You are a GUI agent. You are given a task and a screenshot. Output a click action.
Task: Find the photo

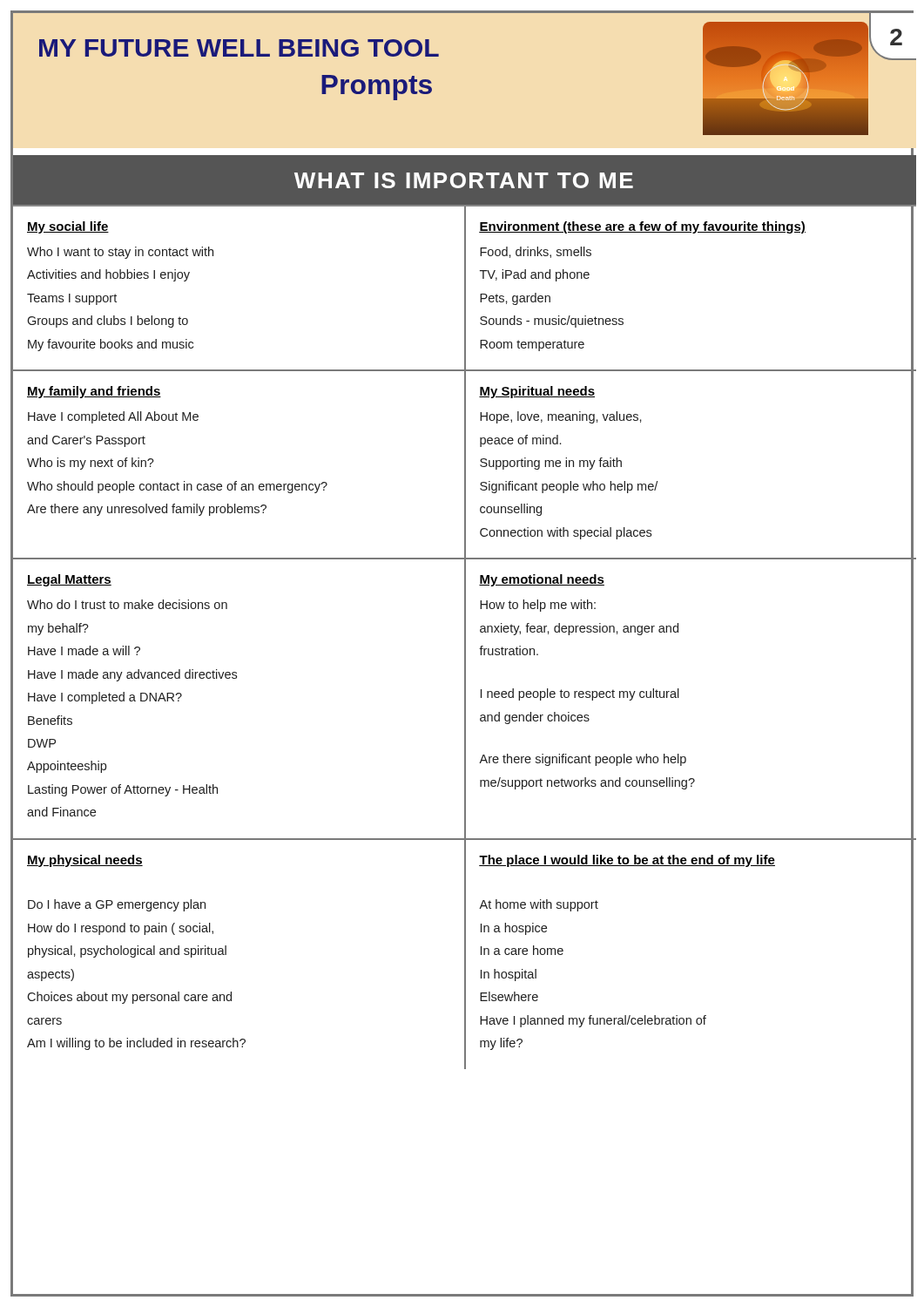click(x=786, y=78)
